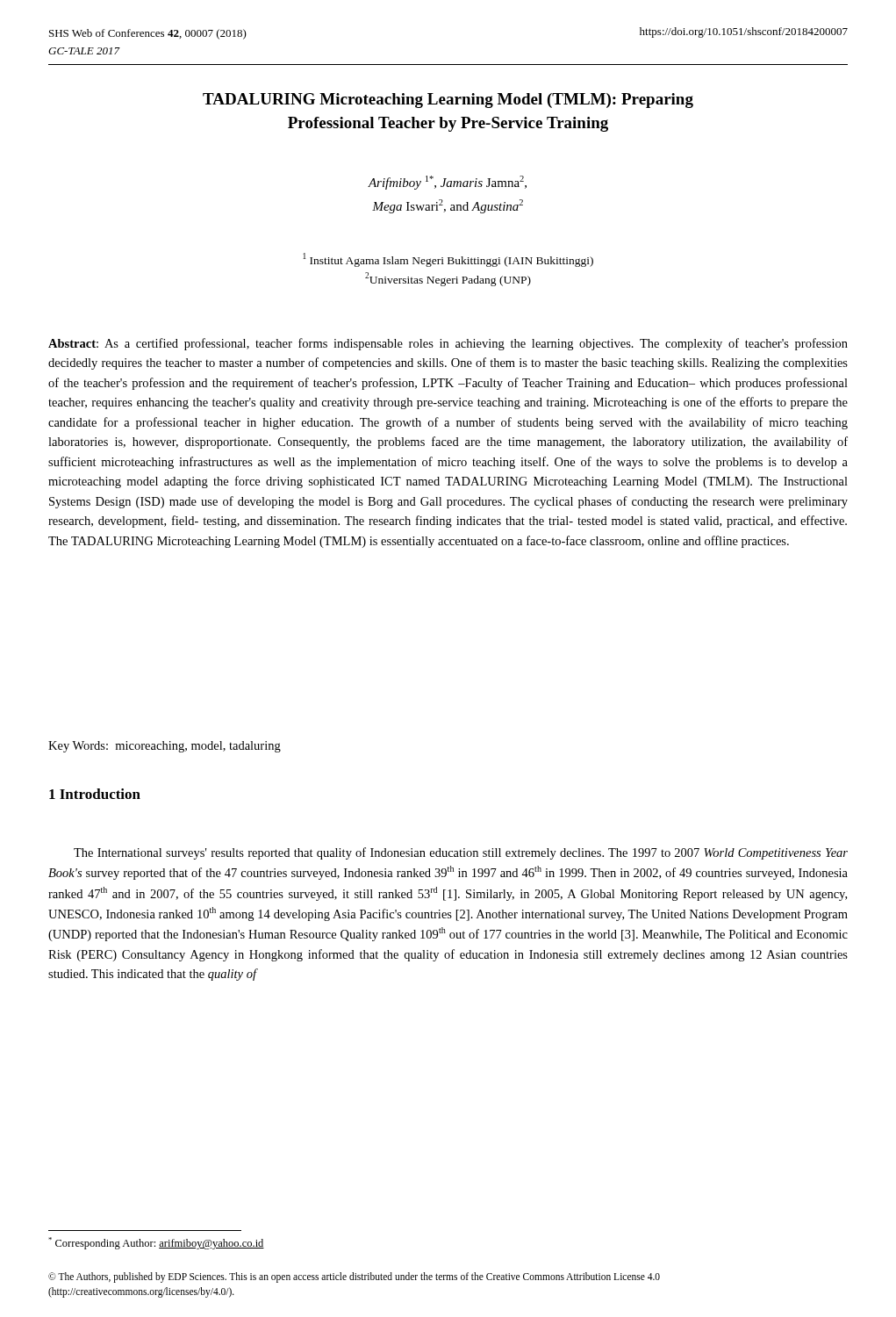This screenshot has height=1317, width=896.
Task: Find the passage starting "Arifmiboy 1*, Jamaris Jamna2, Mega"
Action: [x=448, y=193]
